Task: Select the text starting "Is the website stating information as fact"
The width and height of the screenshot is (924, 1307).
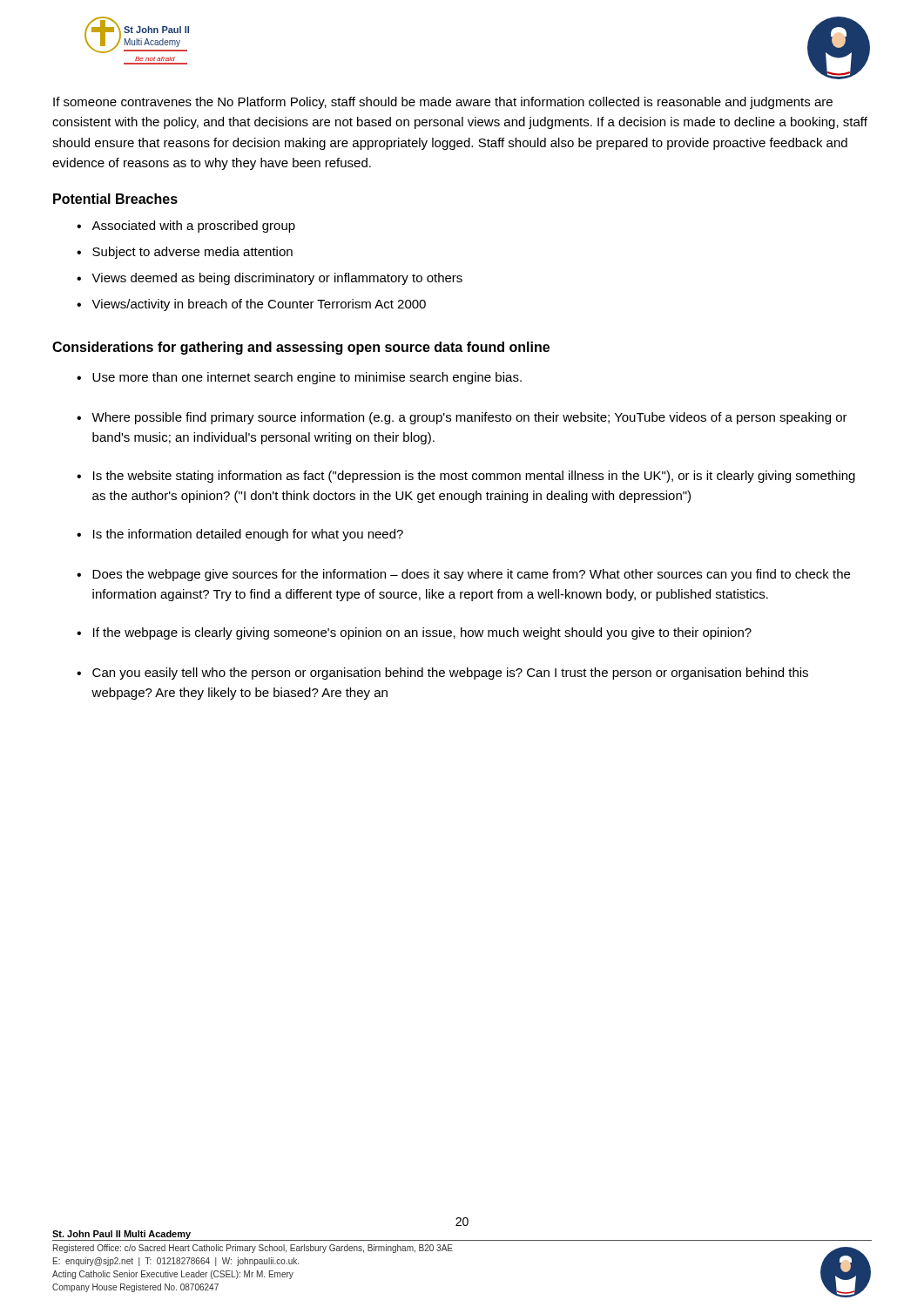Action: tap(482, 486)
